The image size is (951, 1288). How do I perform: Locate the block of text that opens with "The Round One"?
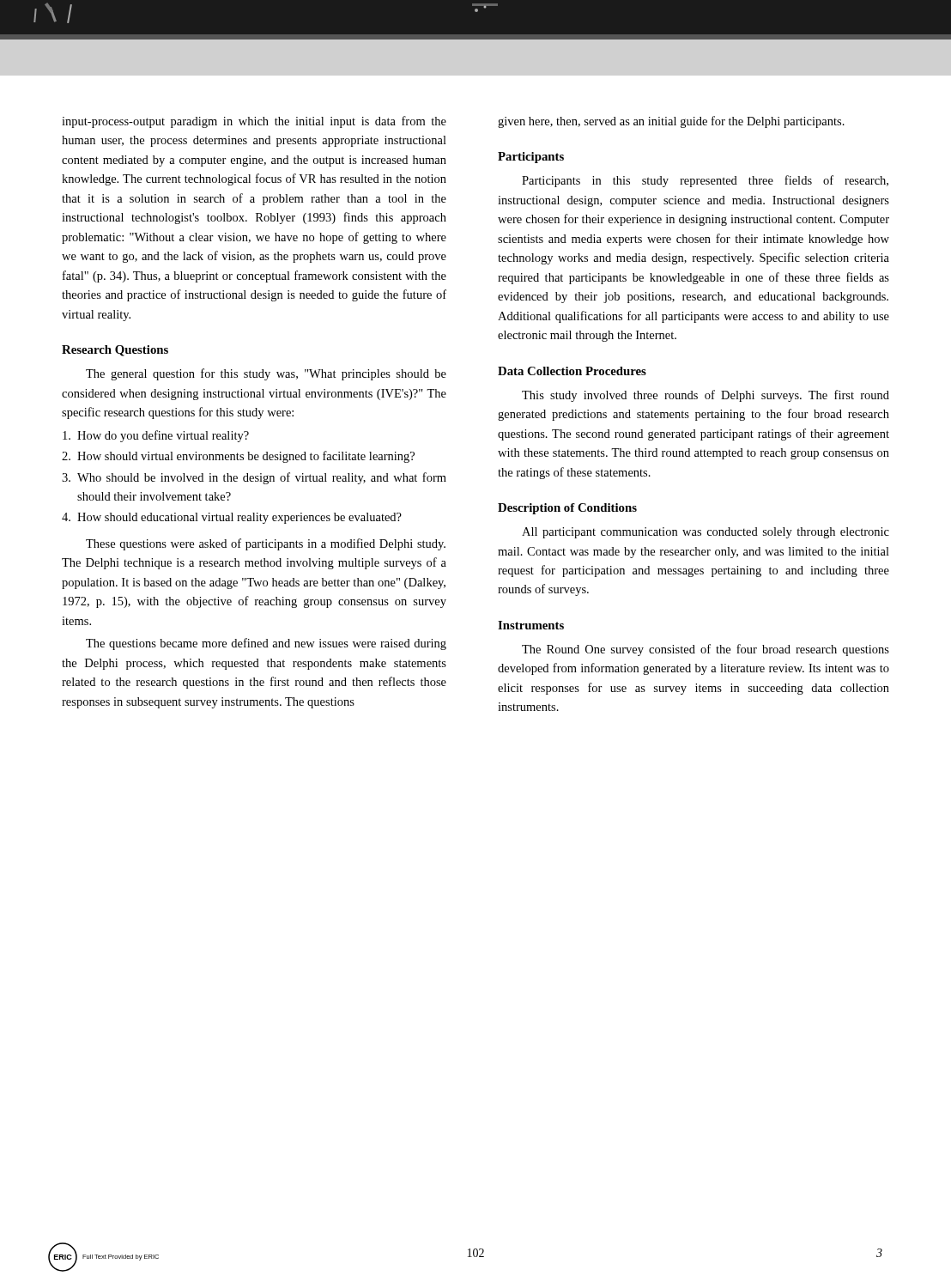click(x=694, y=678)
